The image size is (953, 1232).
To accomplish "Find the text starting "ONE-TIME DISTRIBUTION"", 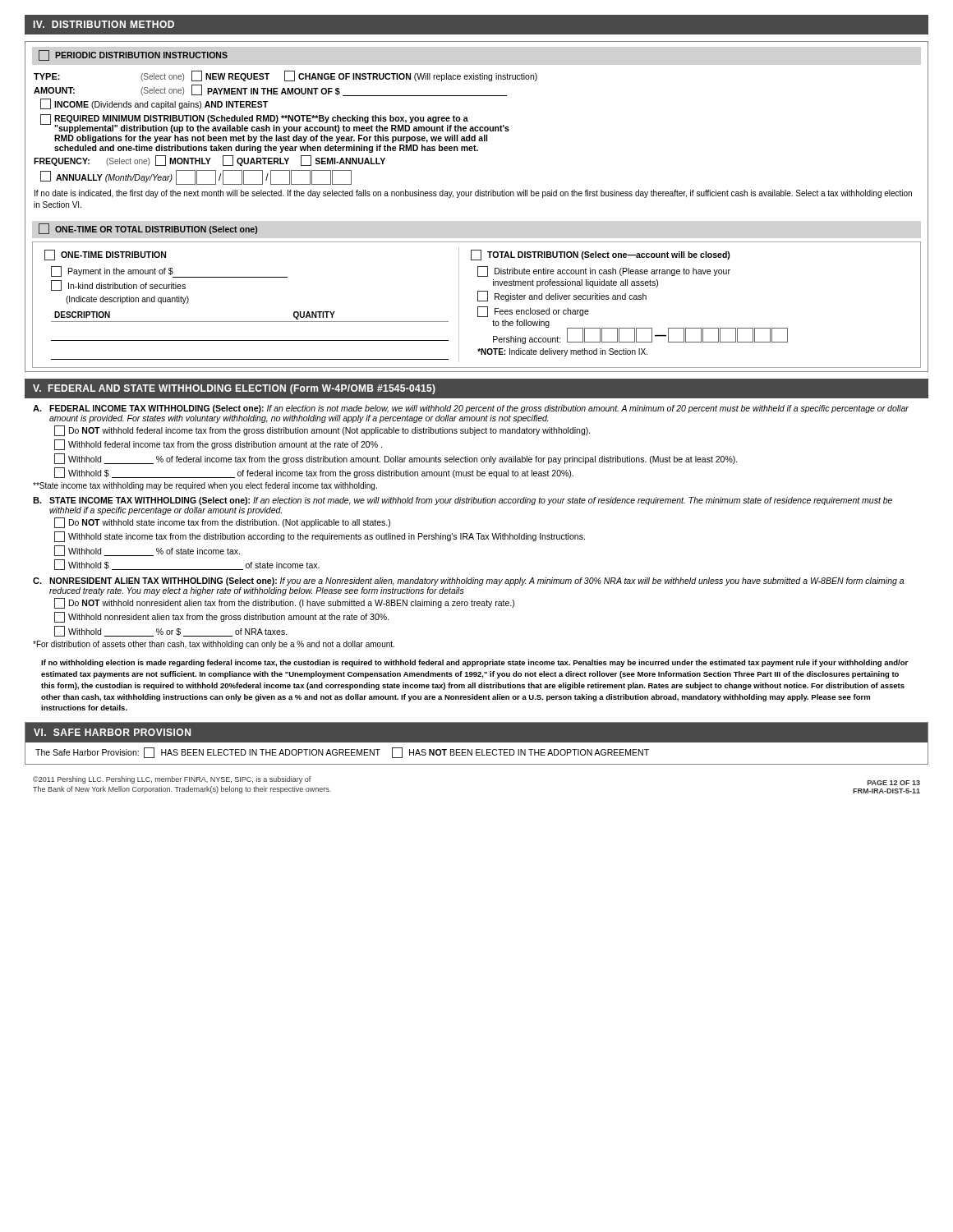I will point(106,255).
